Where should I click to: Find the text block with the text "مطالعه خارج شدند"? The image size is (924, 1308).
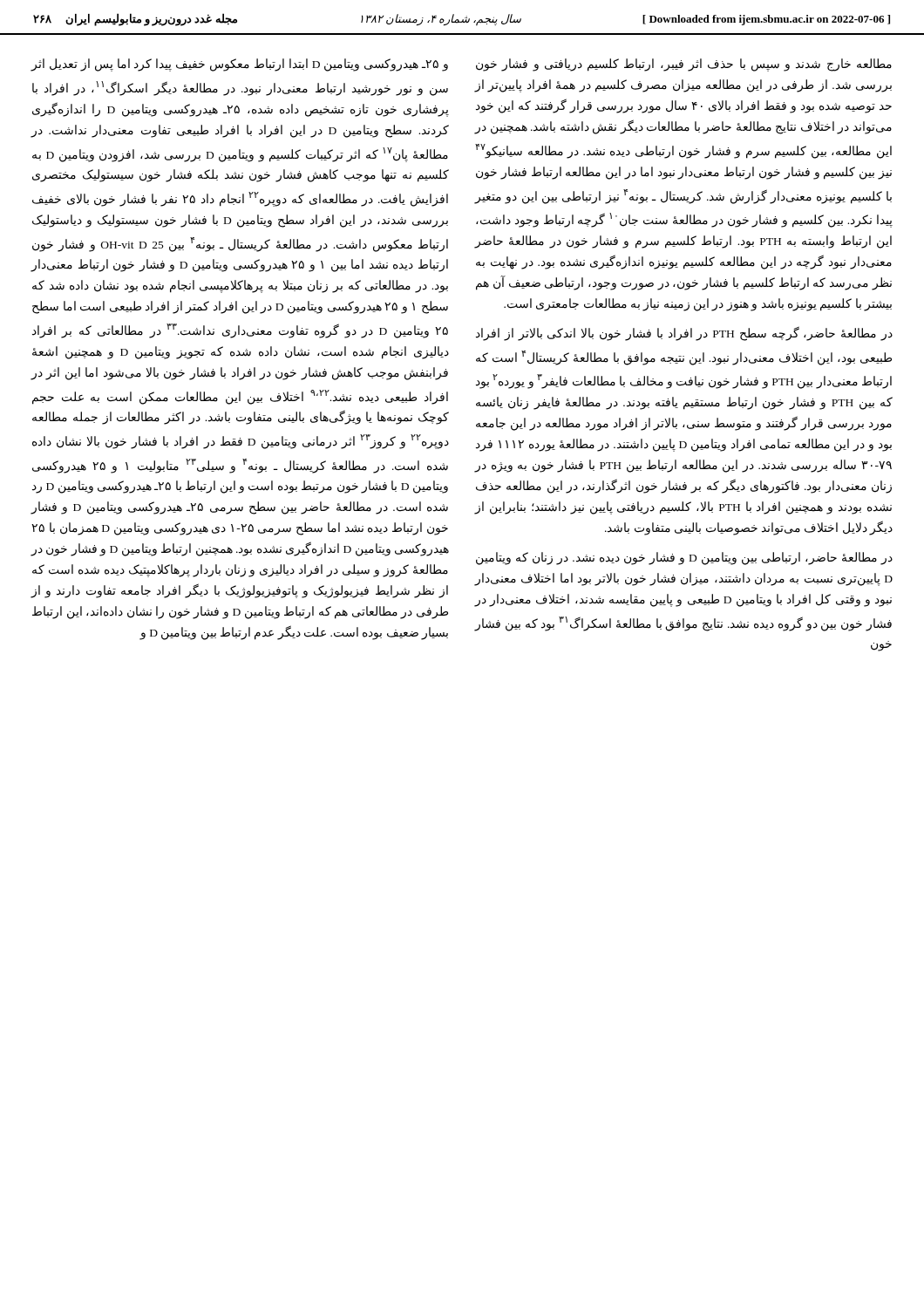tap(684, 355)
